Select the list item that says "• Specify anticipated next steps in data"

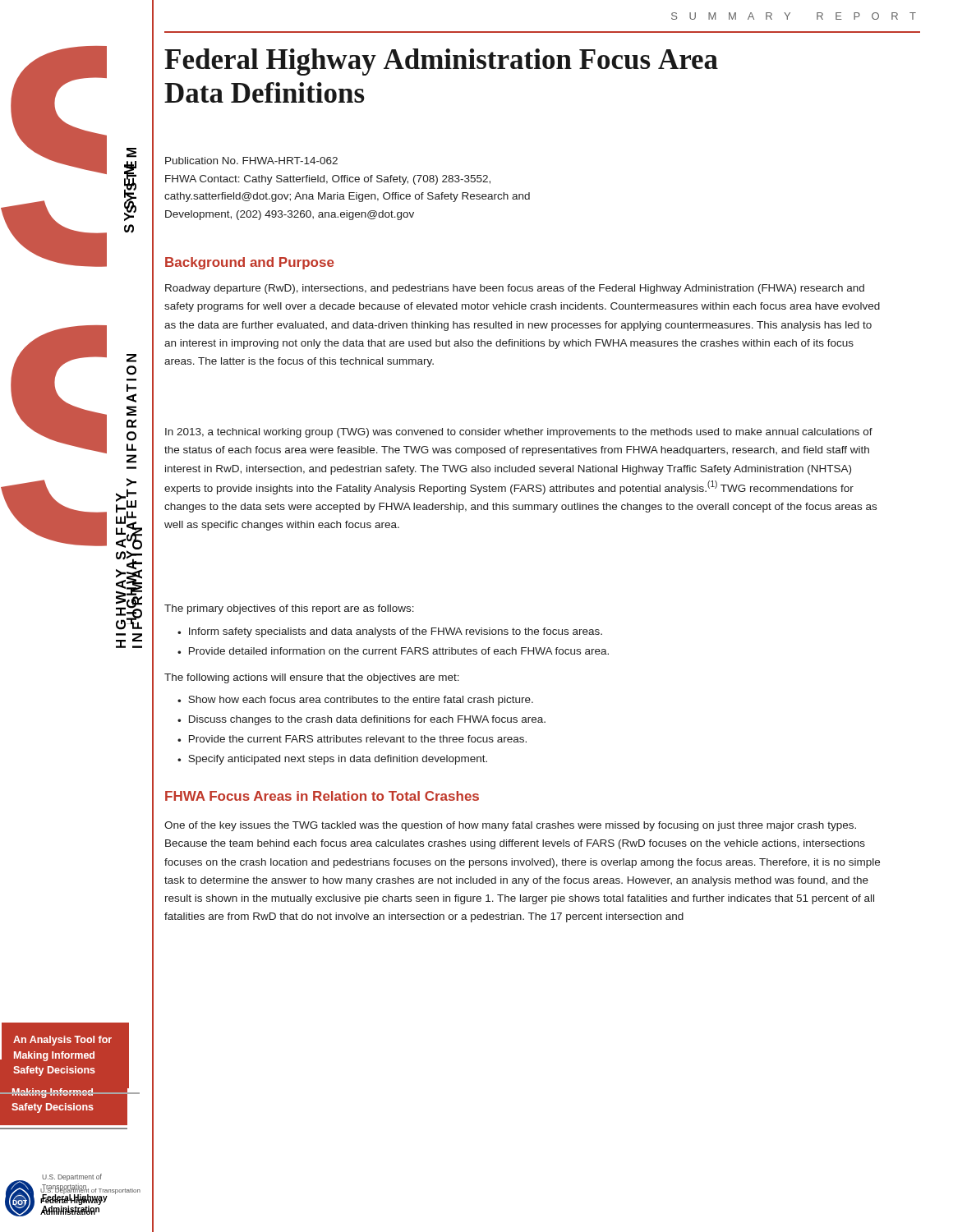[x=332, y=760]
